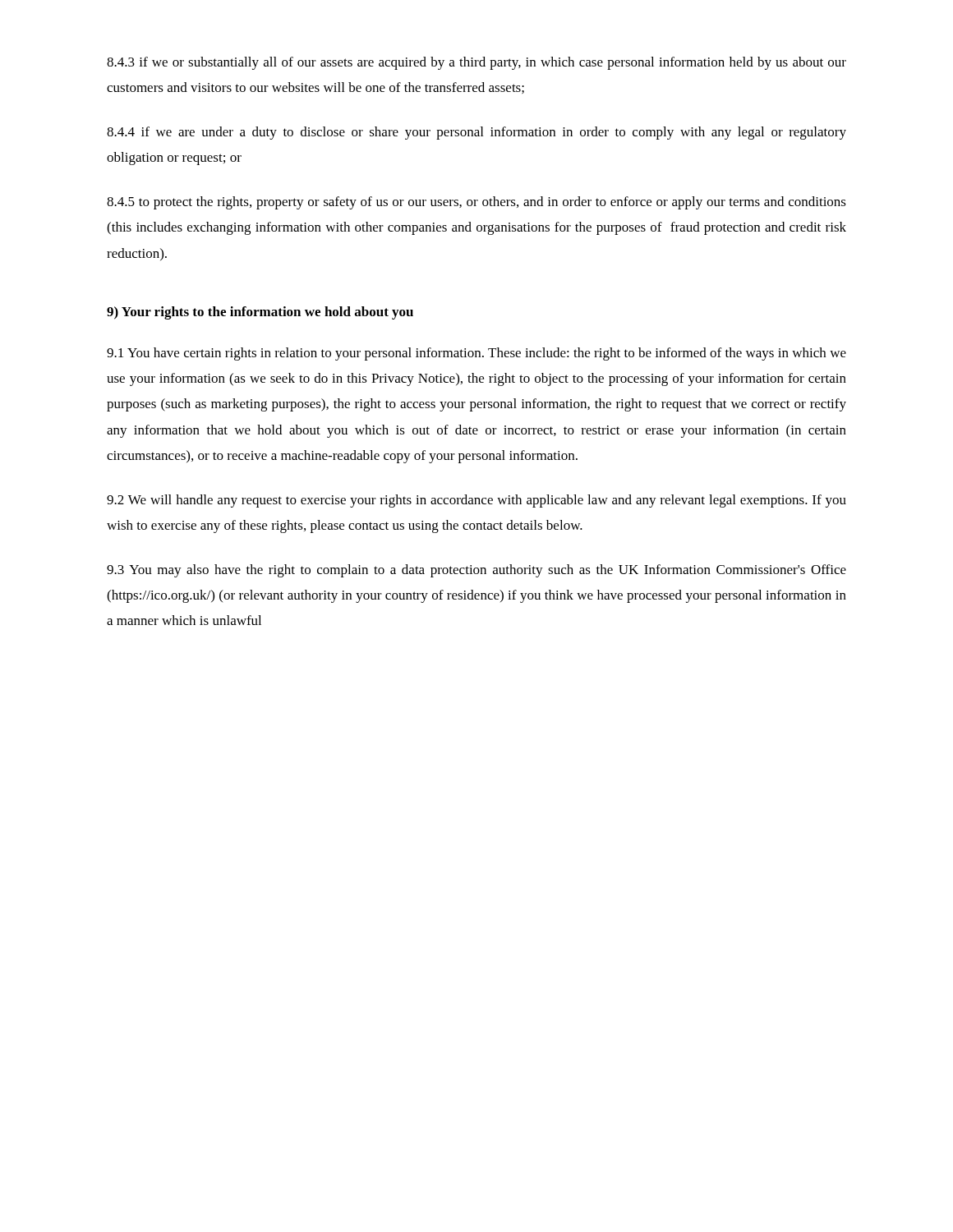Find the text block containing "1 You have certain rights in relation to"
This screenshot has height=1232, width=953.
pyautogui.click(x=476, y=404)
